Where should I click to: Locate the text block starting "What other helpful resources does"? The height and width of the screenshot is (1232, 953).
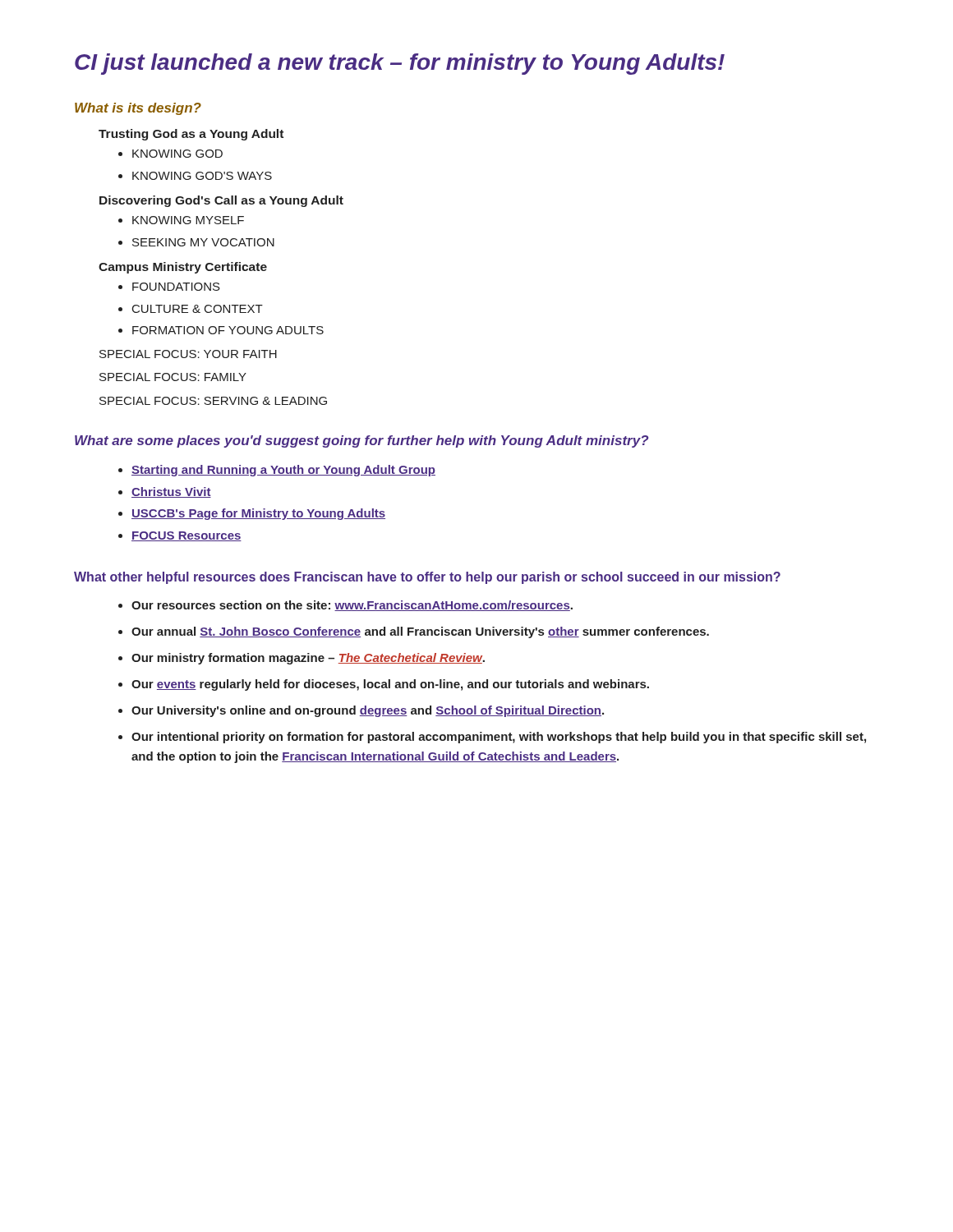tap(476, 577)
